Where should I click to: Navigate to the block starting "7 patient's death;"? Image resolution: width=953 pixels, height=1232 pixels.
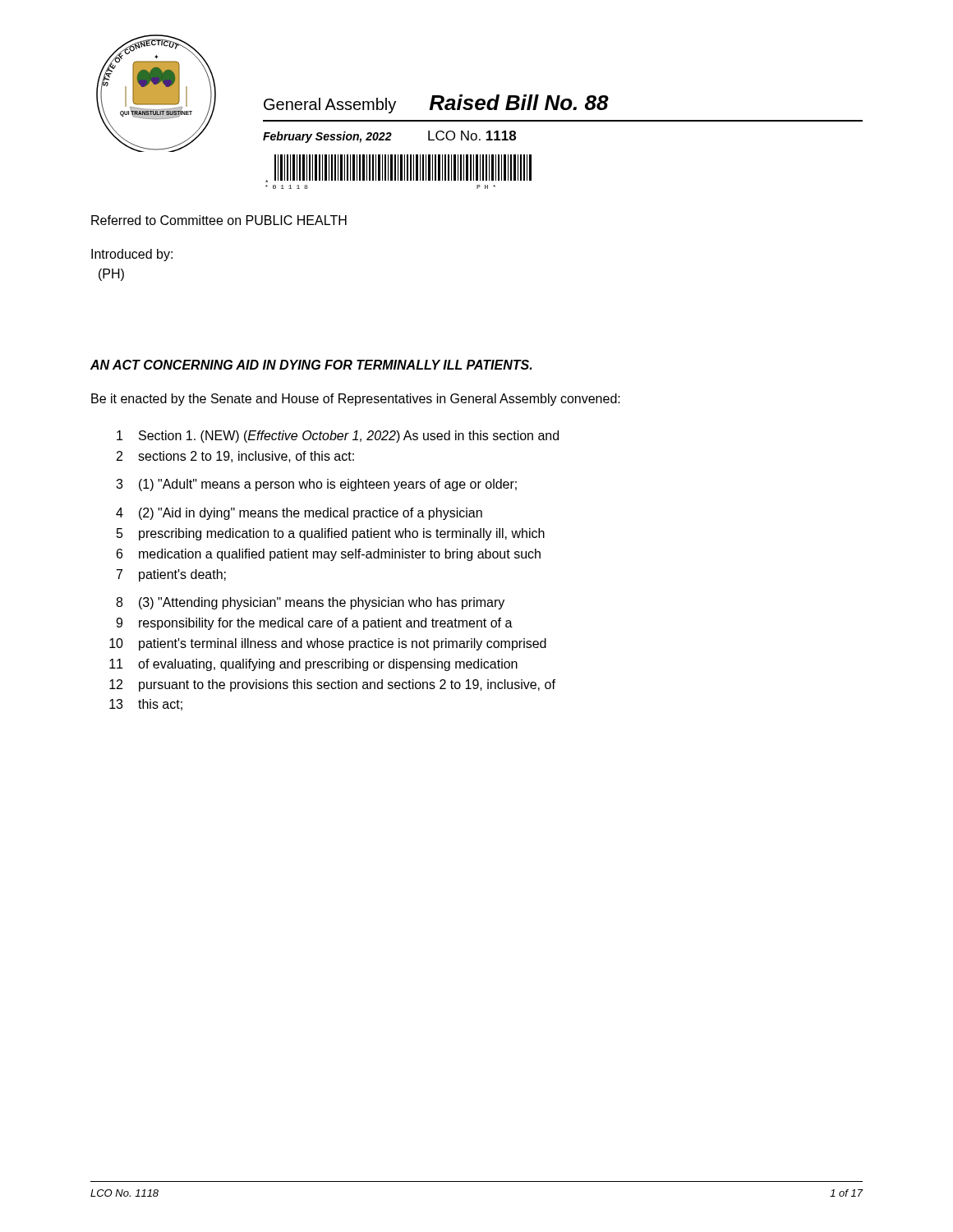[171, 575]
